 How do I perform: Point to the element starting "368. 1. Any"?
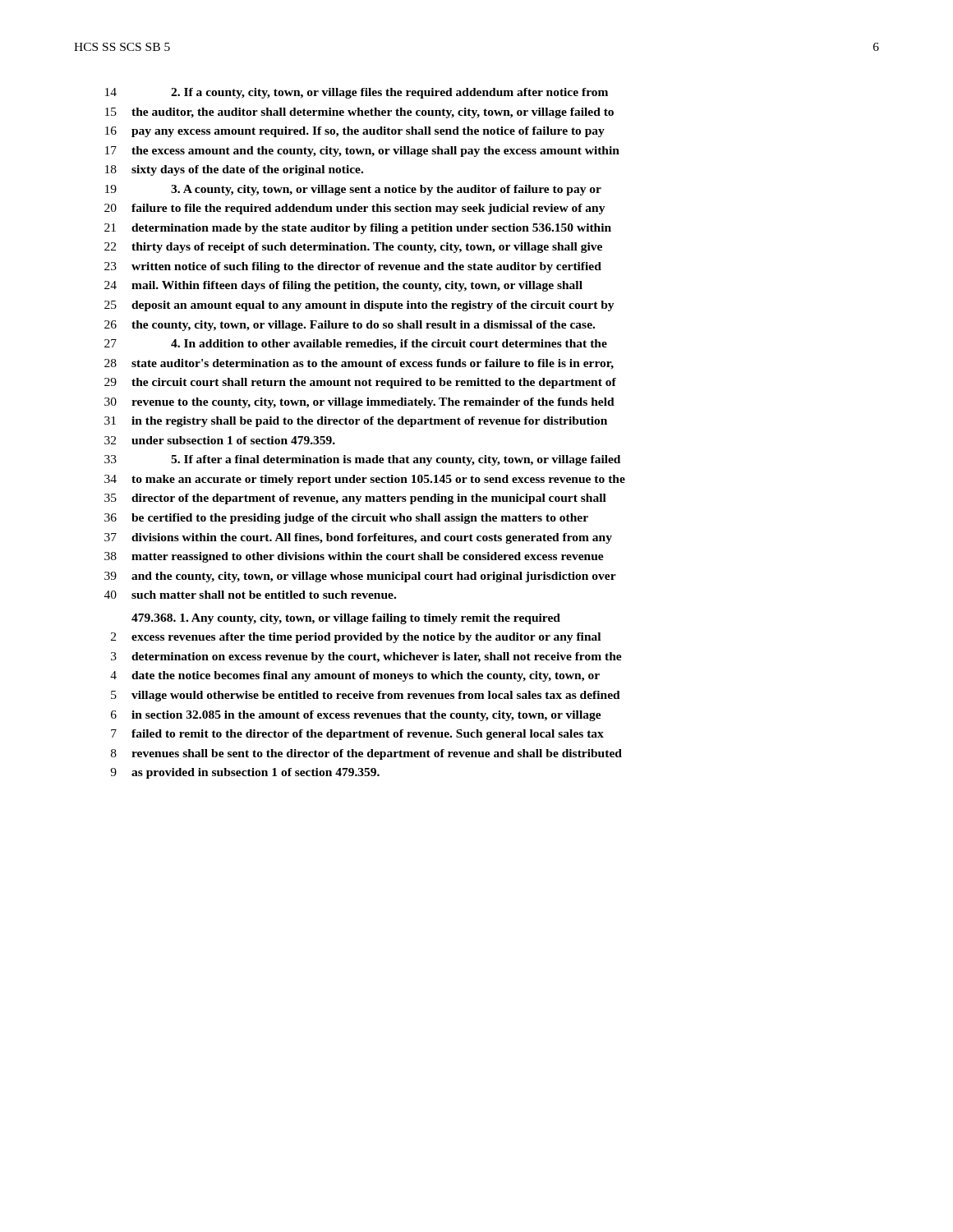click(476, 695)
